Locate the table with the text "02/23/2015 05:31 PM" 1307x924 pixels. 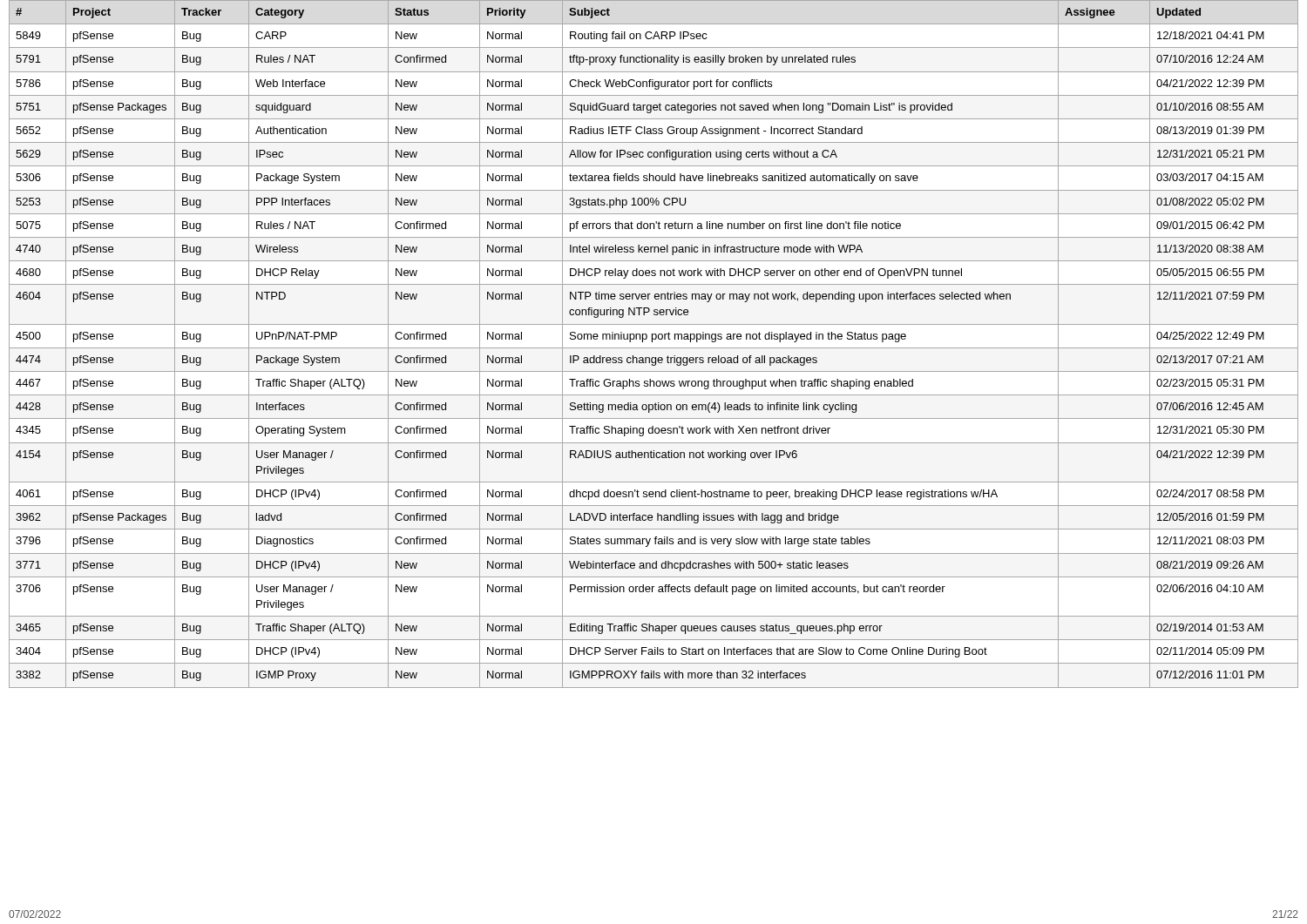click(654, 344)
